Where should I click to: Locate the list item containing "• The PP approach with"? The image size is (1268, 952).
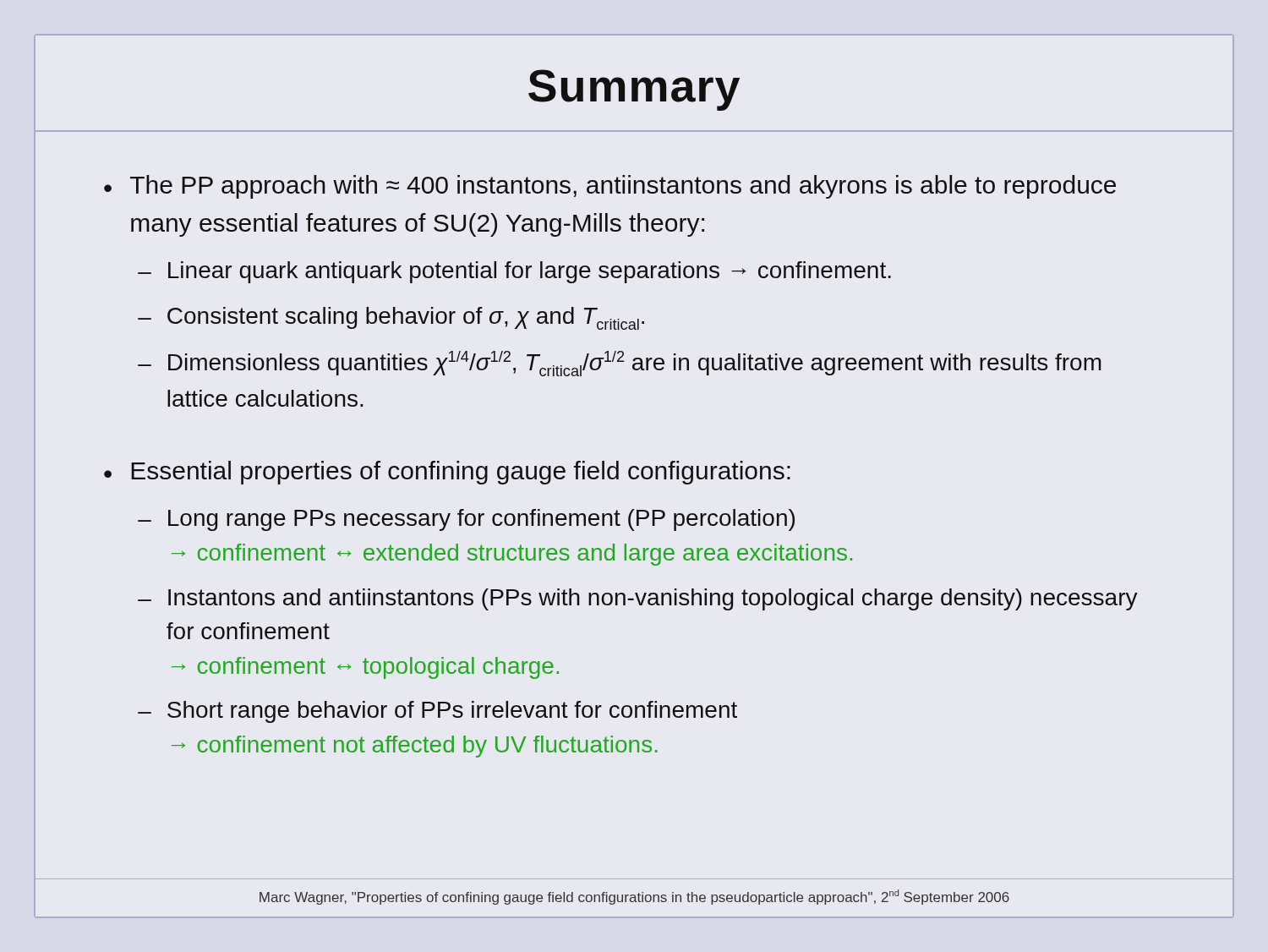click(610, 187)
